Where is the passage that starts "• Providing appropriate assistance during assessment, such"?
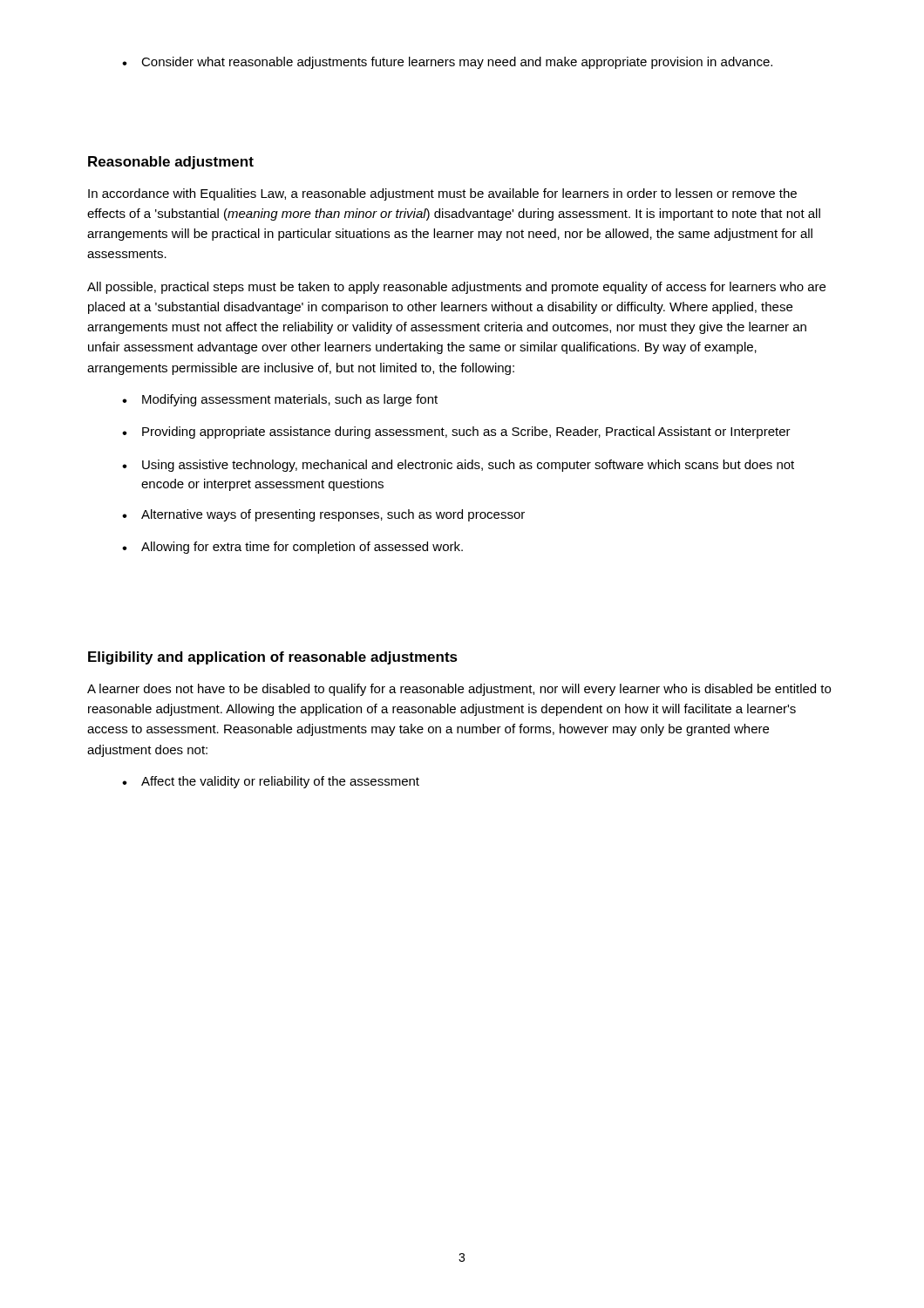The width and height of the screenshot is (924, 1308). click(479, 433)
